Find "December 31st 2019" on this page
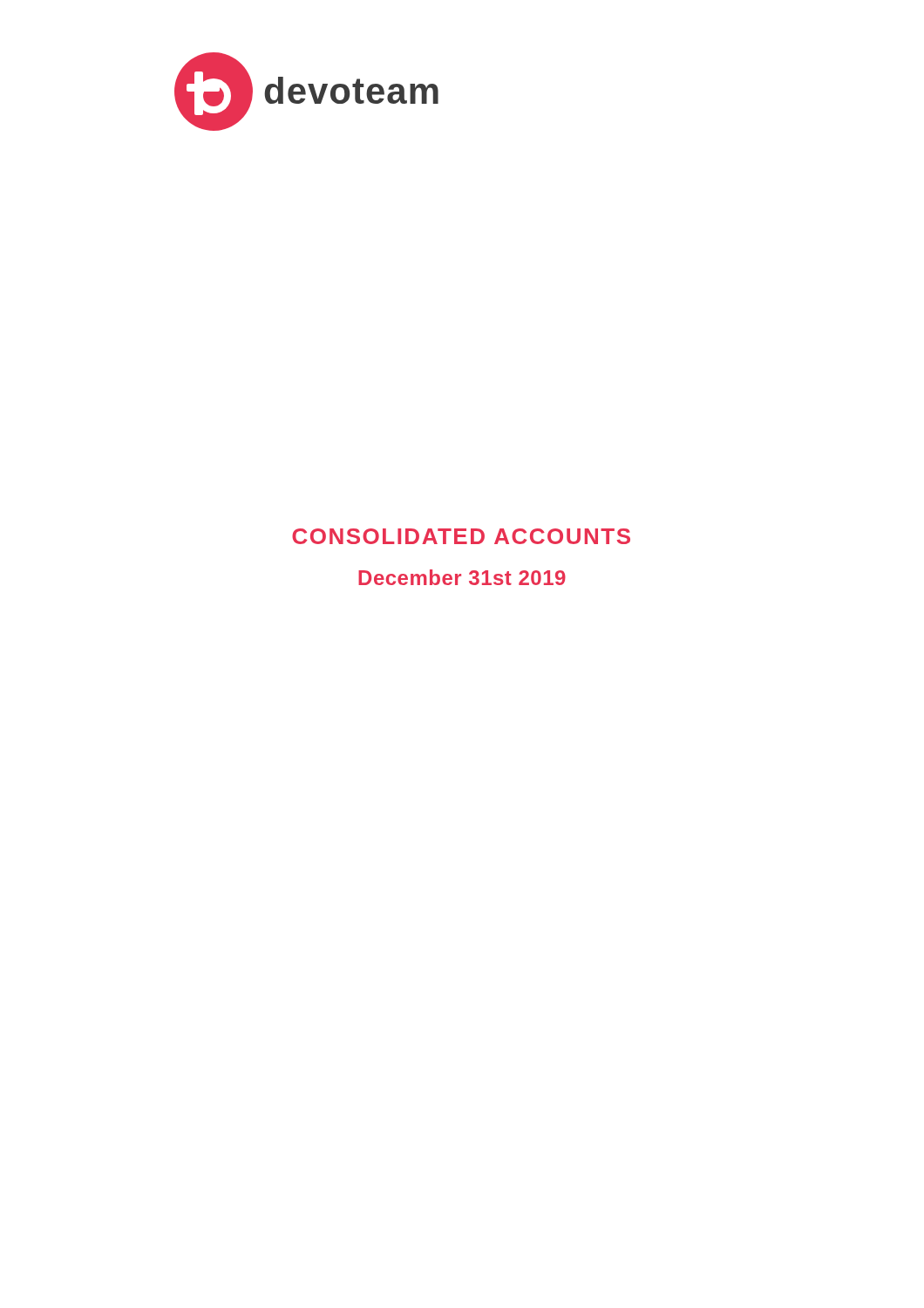 [x=462, y=578]
